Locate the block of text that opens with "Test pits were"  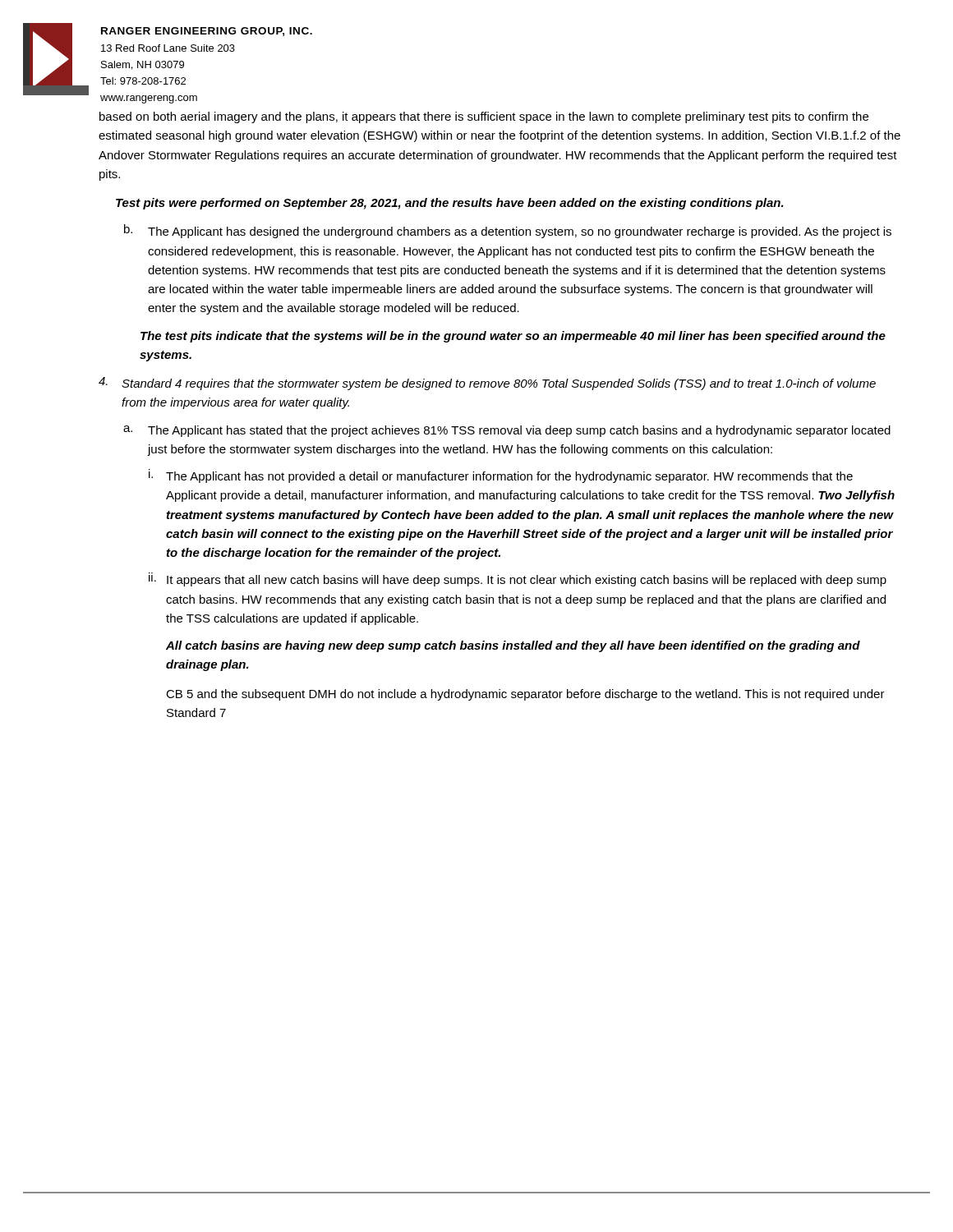450,202
